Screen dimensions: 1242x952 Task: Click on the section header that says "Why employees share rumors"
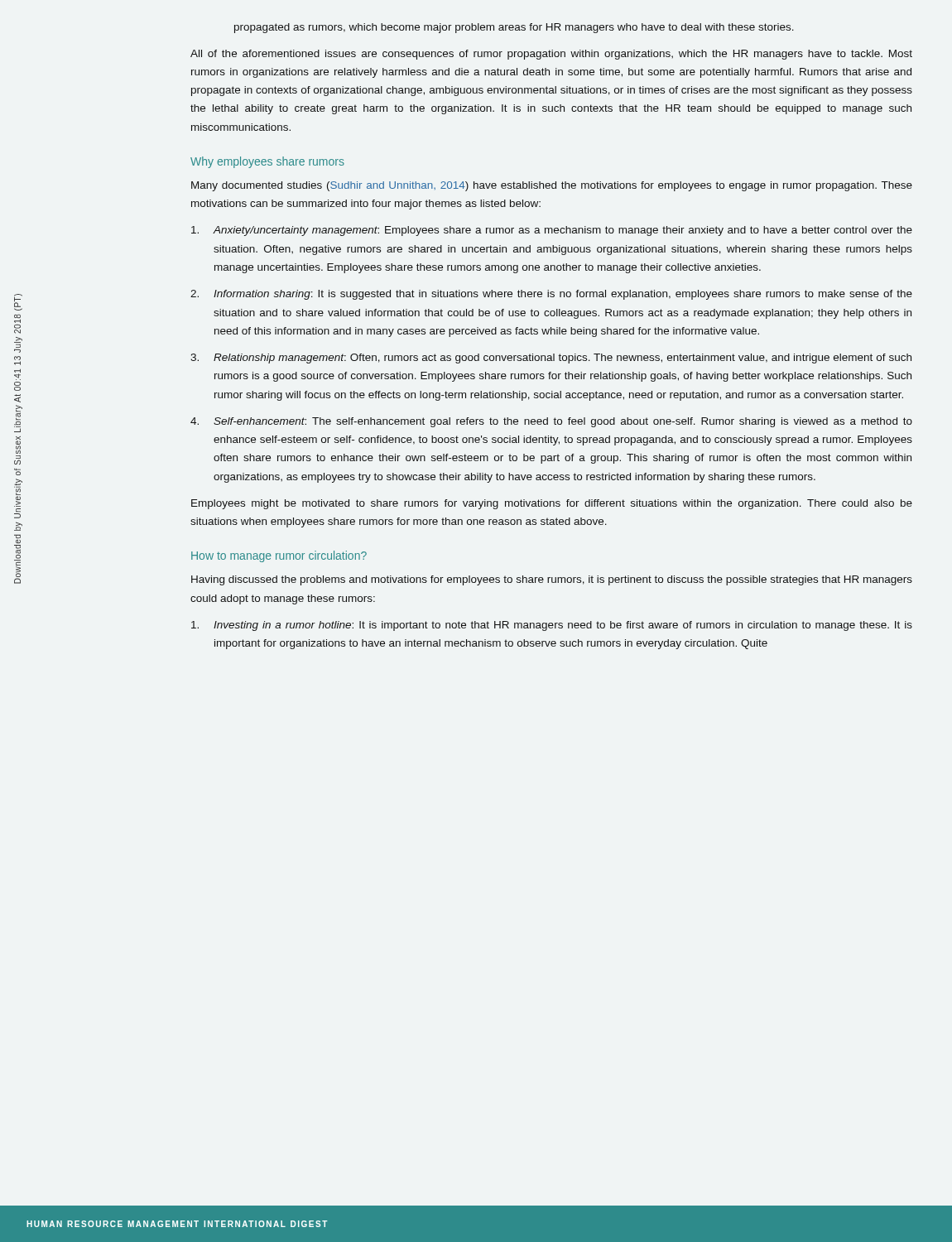[x=267, y=161]
